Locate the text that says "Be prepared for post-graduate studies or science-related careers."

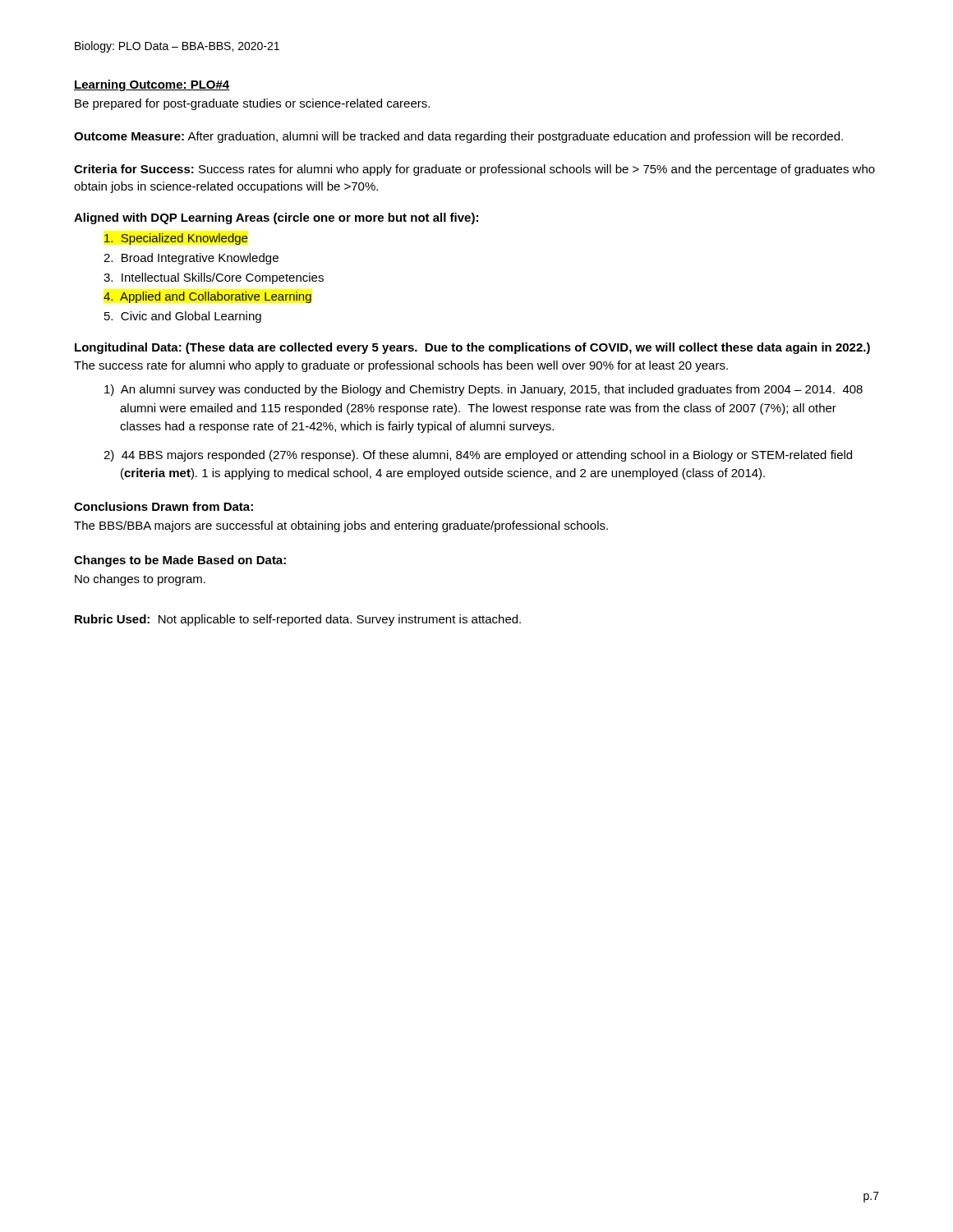252,103
